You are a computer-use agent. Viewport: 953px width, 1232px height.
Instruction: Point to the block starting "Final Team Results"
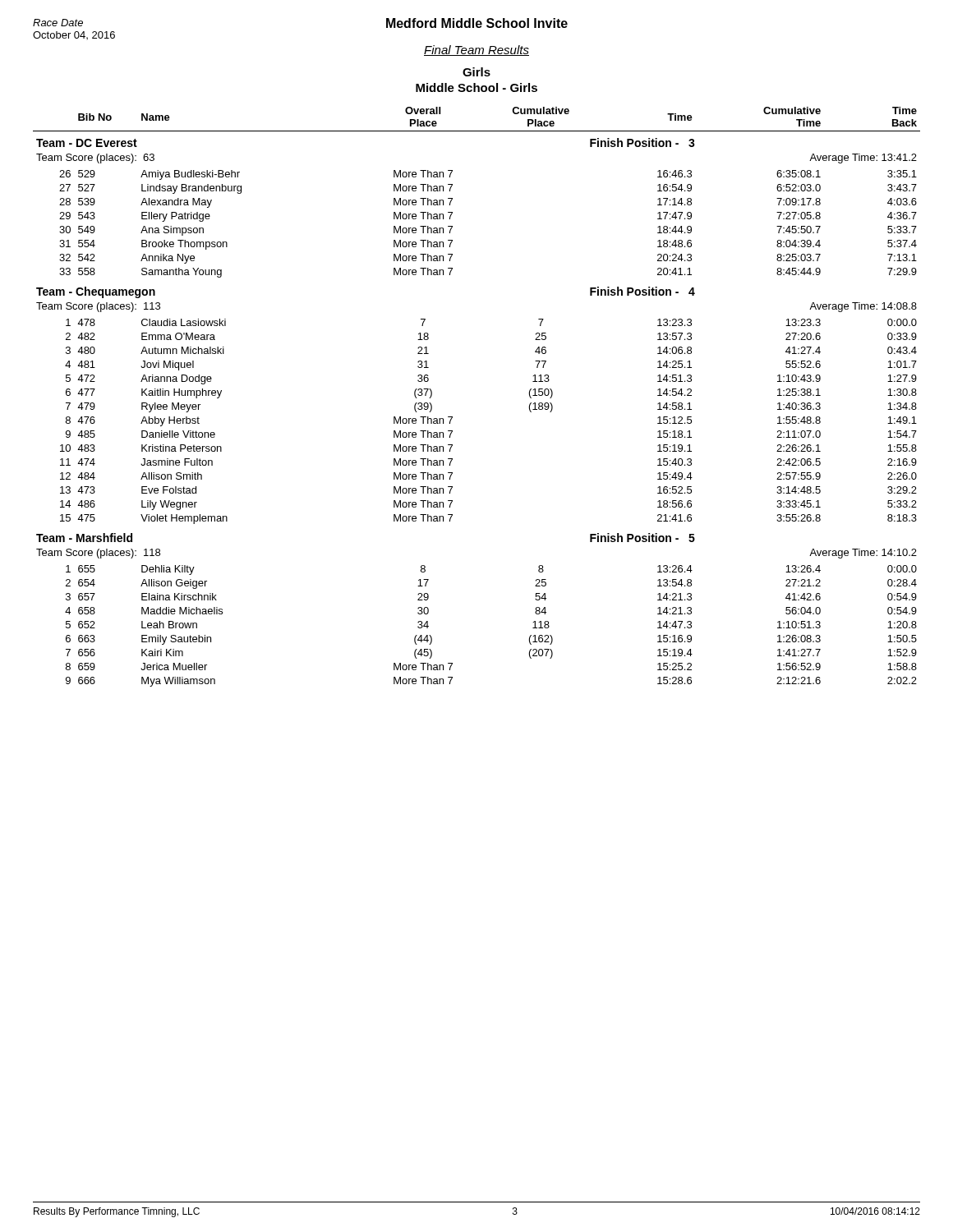coord(476,50)
